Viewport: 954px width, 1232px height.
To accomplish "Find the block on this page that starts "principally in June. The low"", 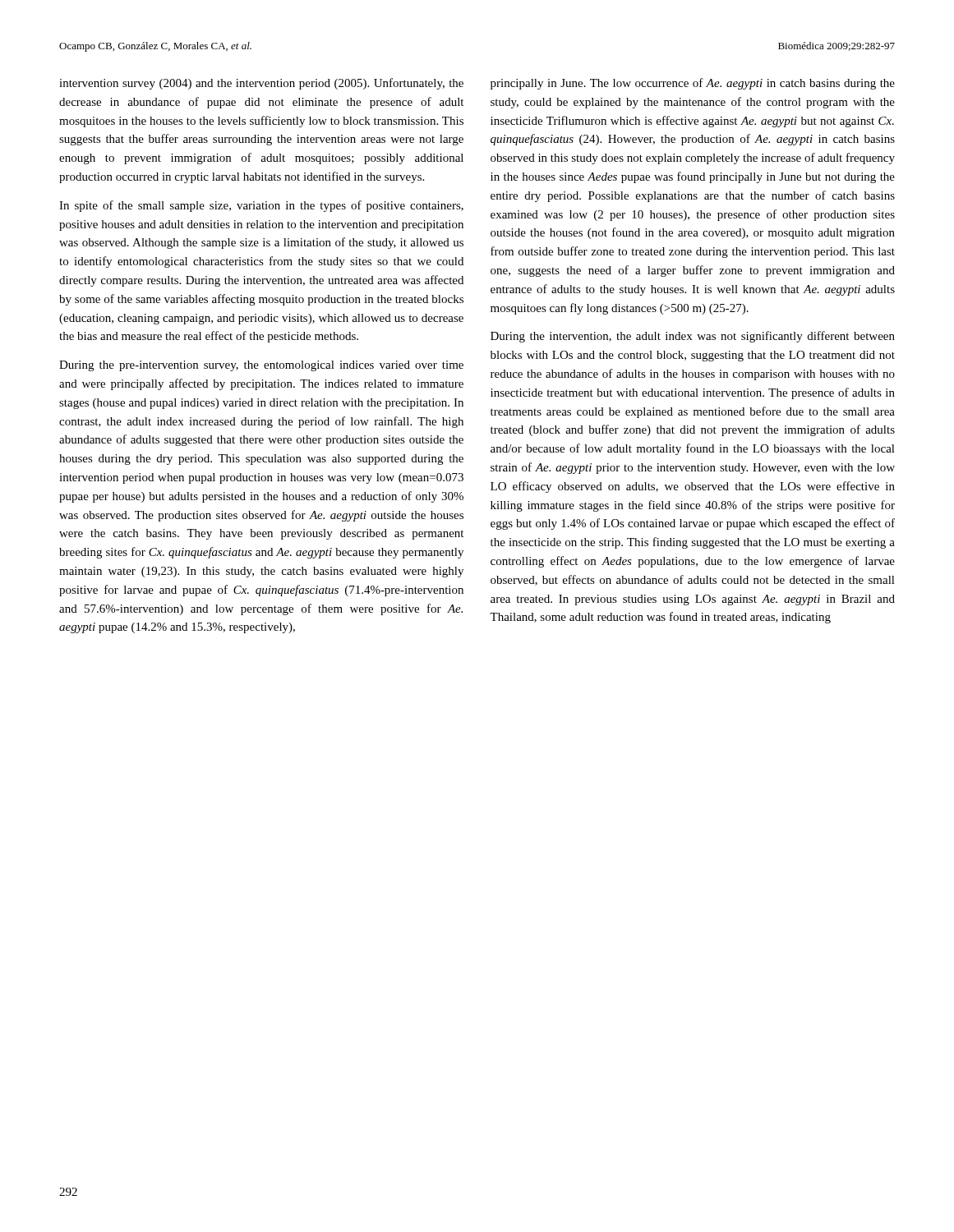I will 693,350.
